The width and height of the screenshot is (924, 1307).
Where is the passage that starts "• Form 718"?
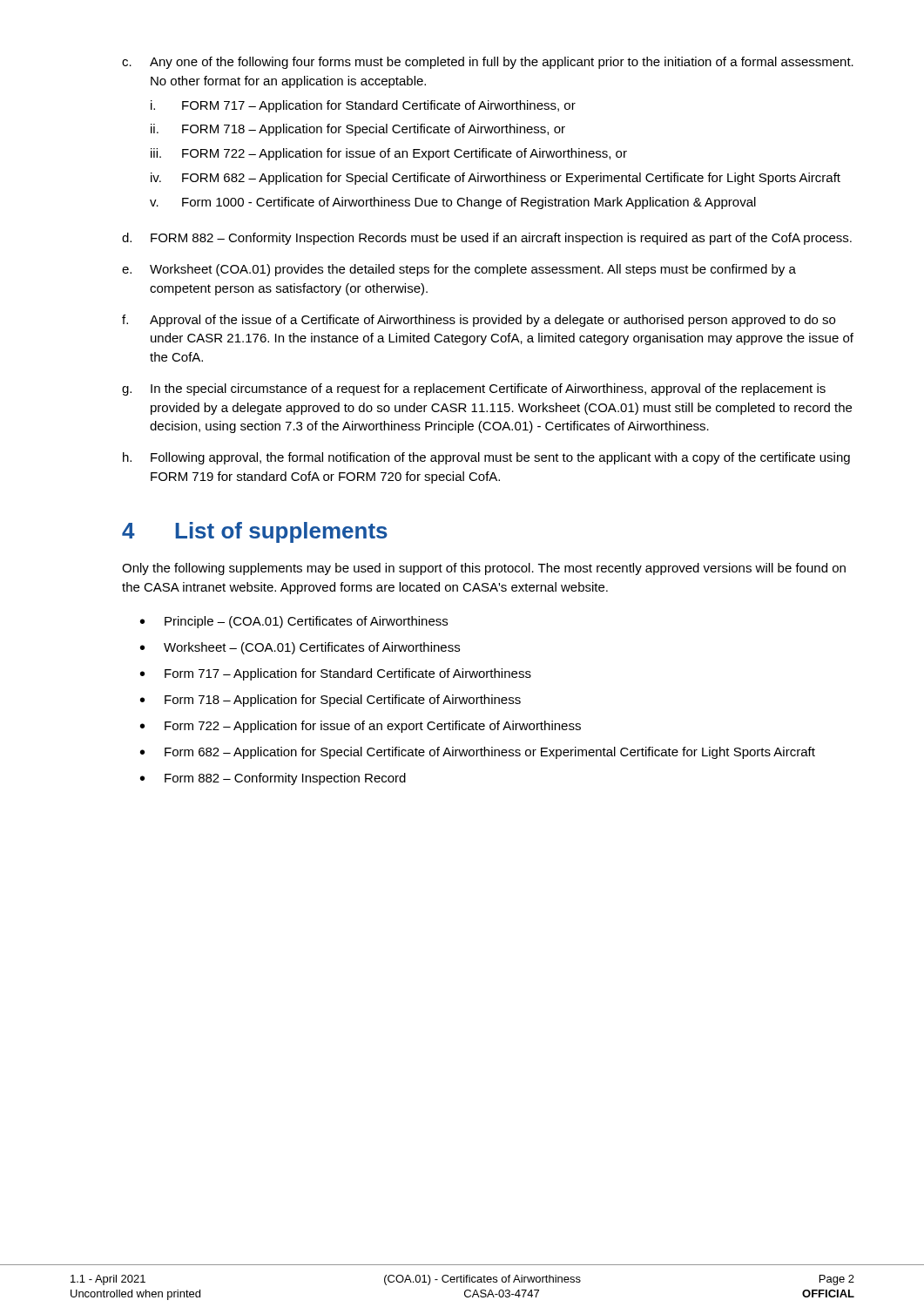pyautogui.click(x=497, y=699)
